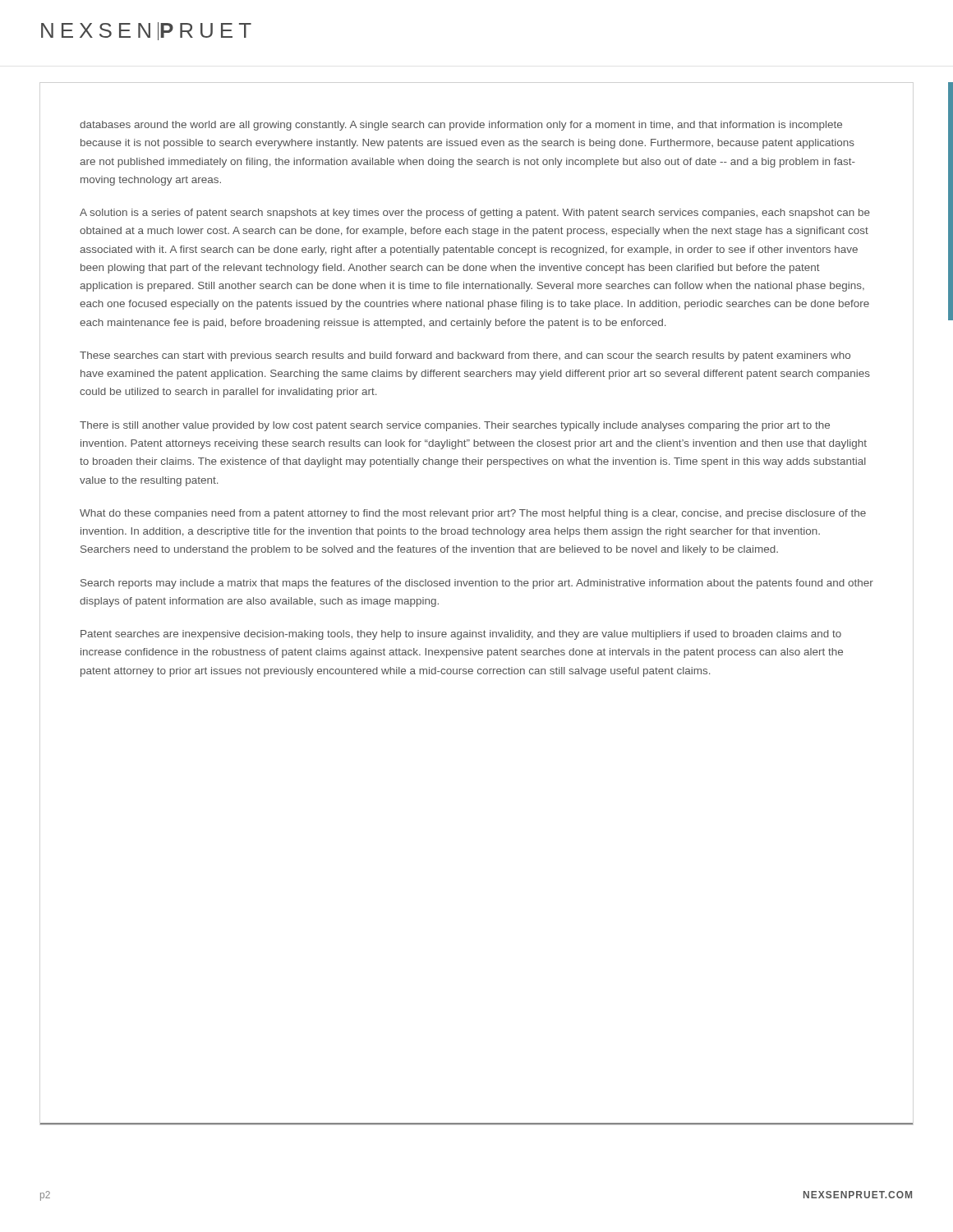Find the block on this page that starts "Search reports may include a matrix that maps"
The height and width of the screenshot is (1232, 953).
point(476,592)
